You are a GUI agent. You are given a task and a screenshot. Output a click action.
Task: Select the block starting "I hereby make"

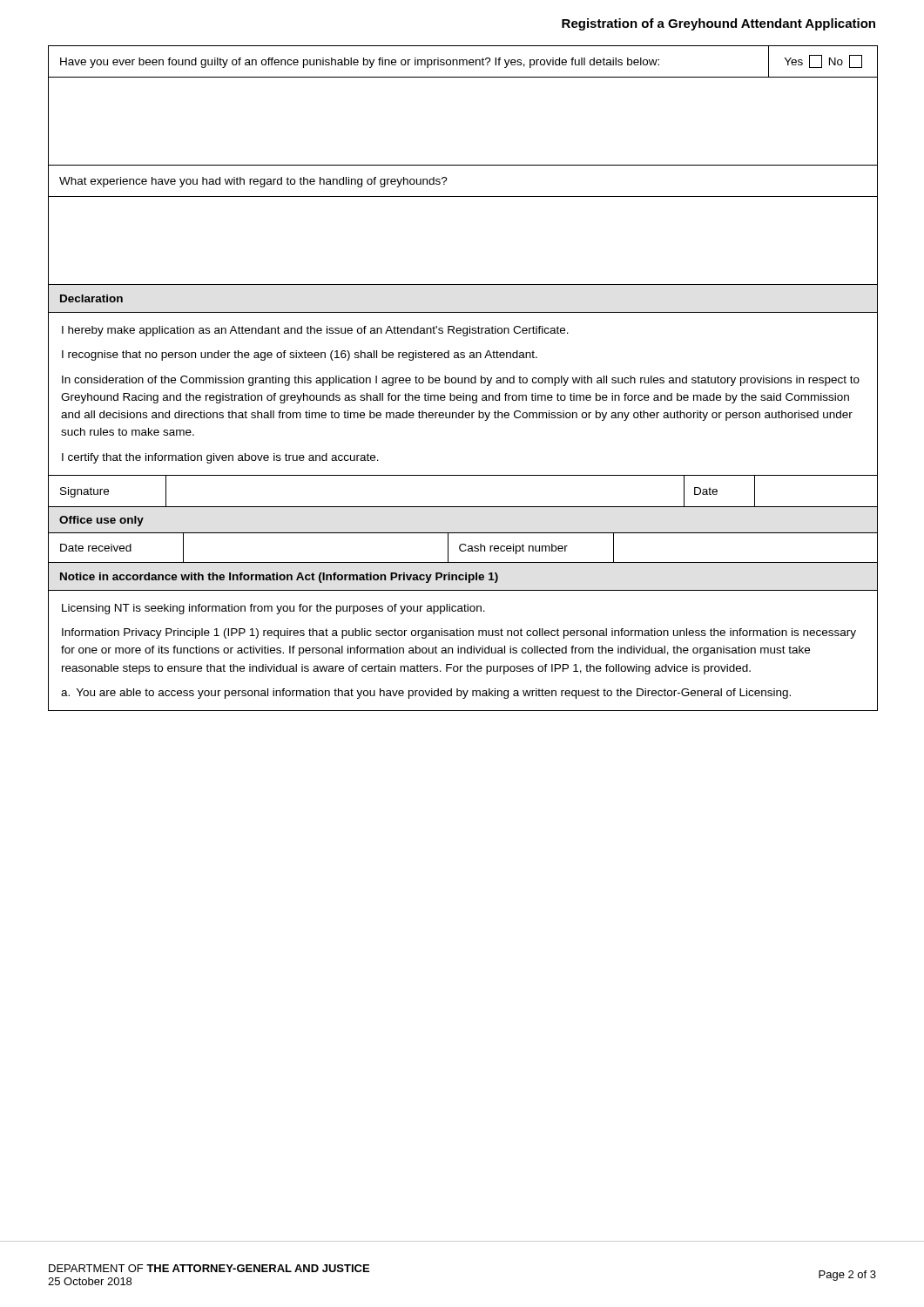pos(463,394)
